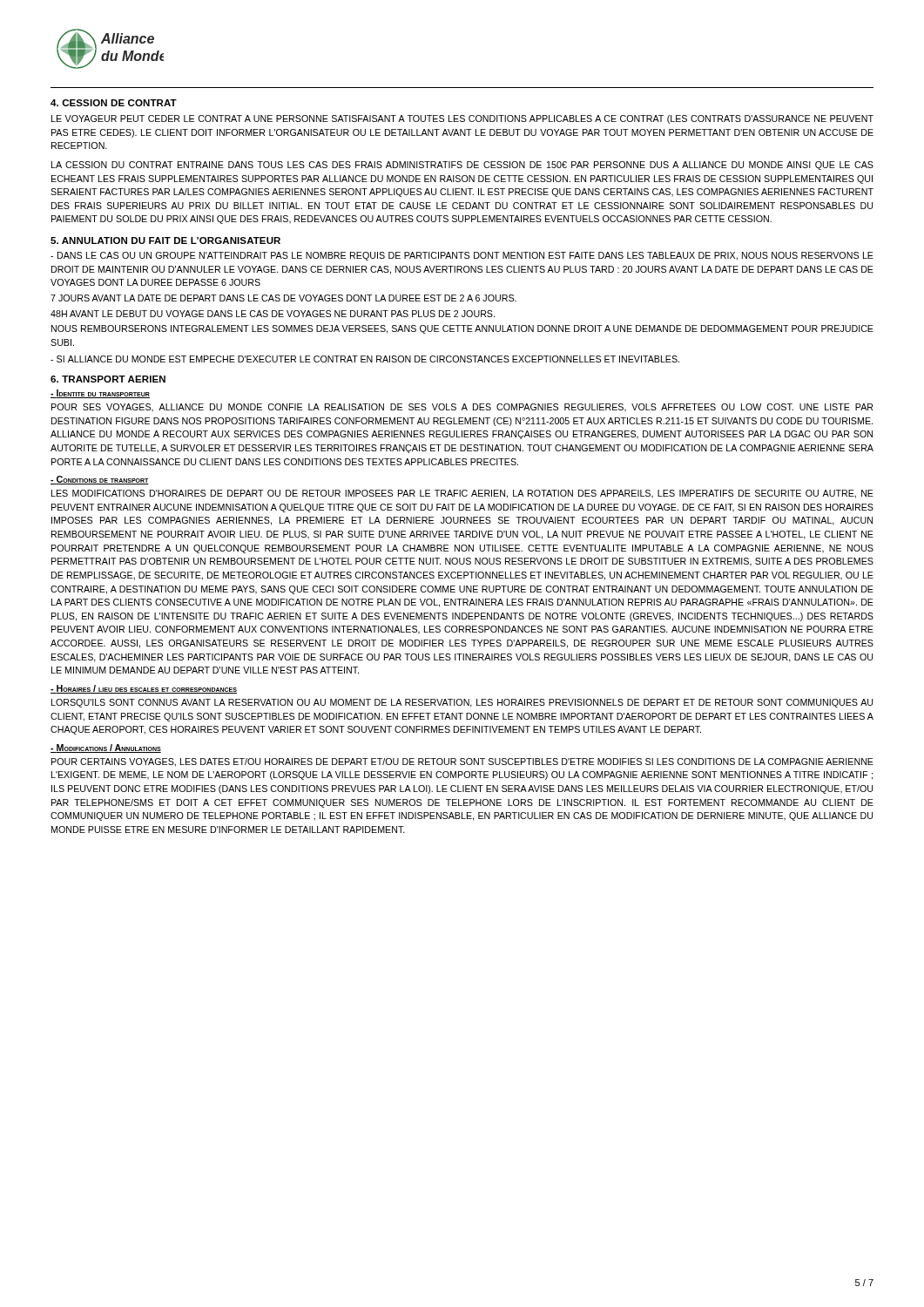Locate the region starting "4. Cession de contrat"
Viewport: 924px width, 1307px height.
click(x=114, y=103)
